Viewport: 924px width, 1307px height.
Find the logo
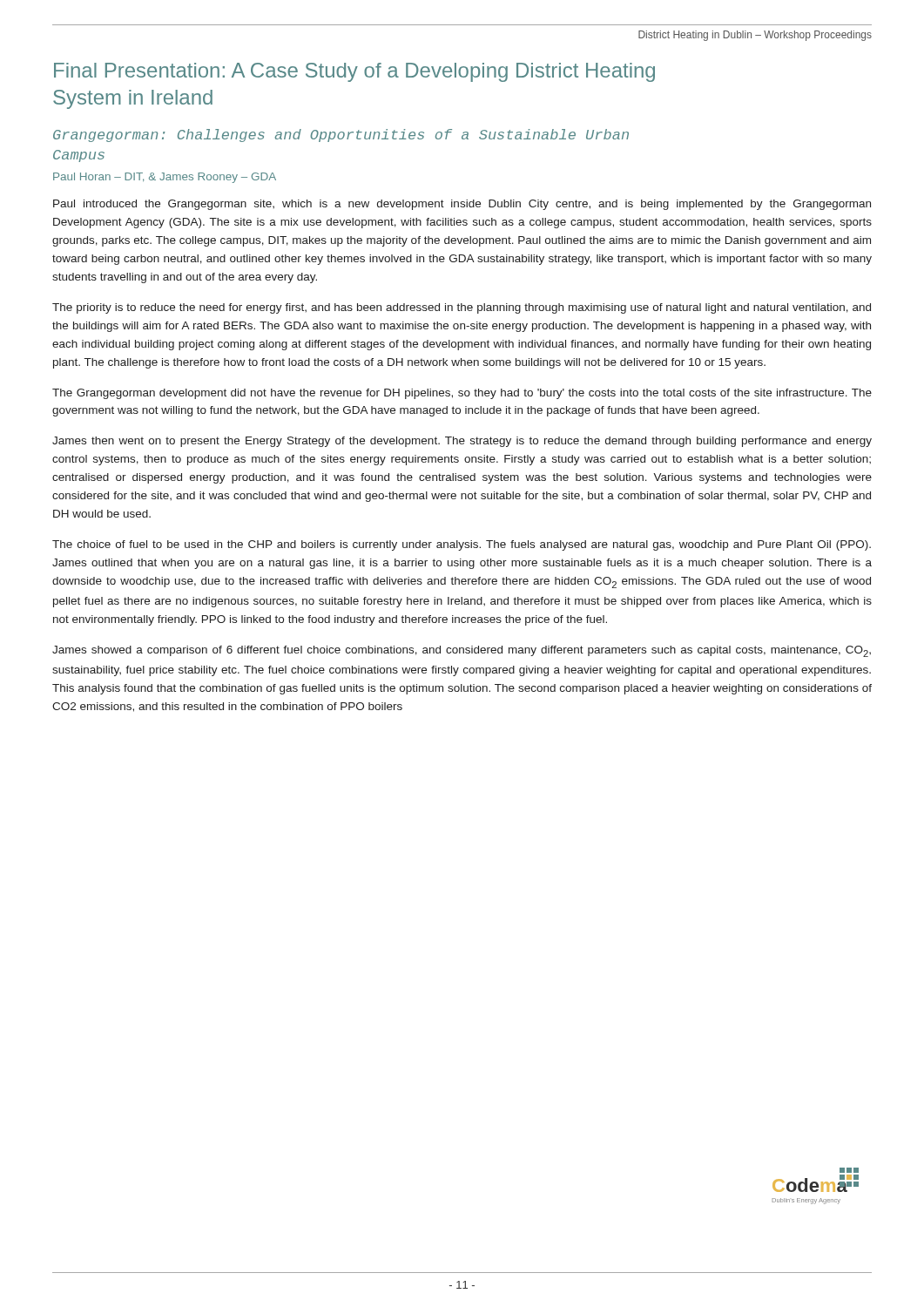click(x=822, y=1189)
